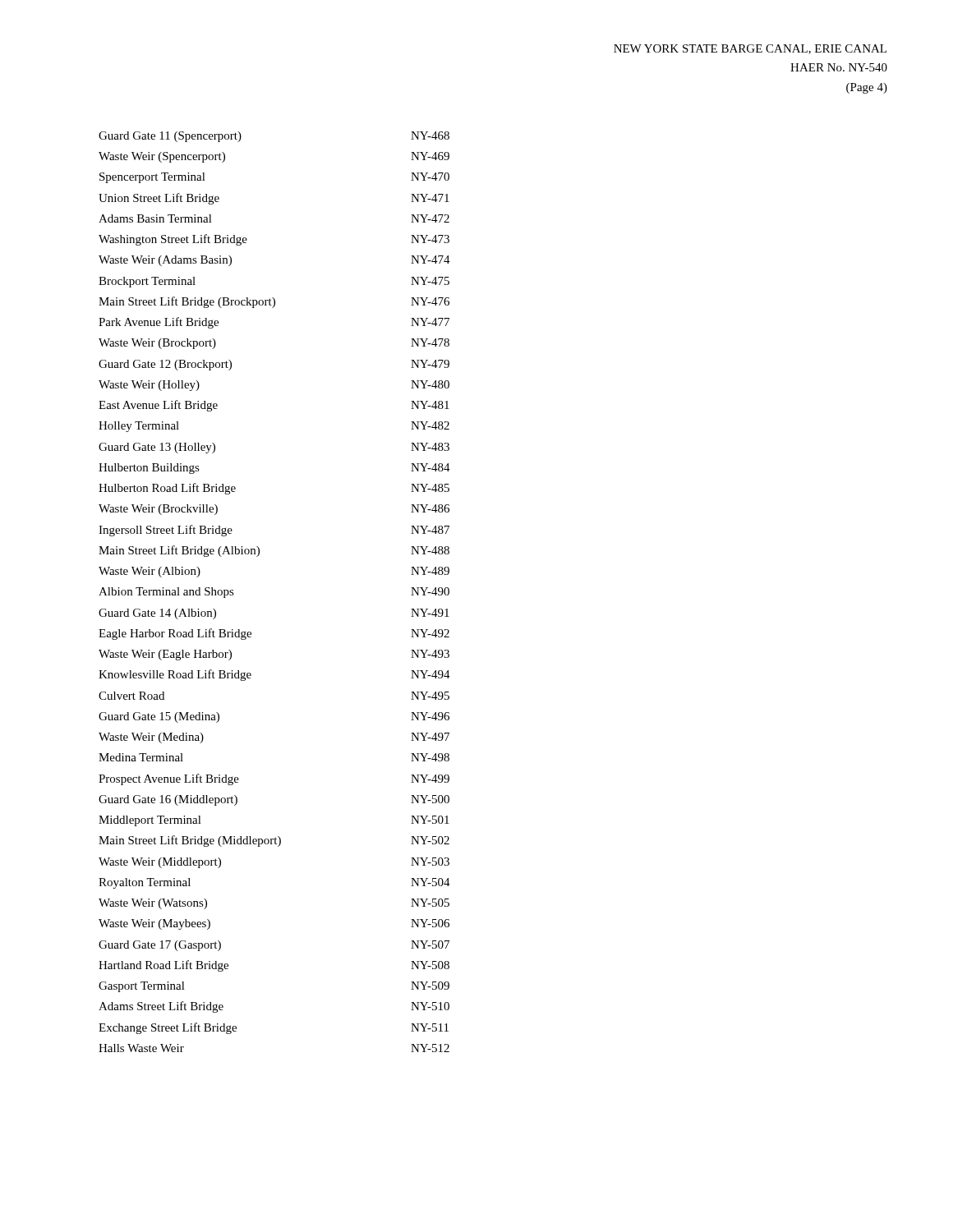Point to the block beginning "Washington Street Lift"
This screenshot has width=953, height=1232.
pyautogui.click(x=175, y=239)
